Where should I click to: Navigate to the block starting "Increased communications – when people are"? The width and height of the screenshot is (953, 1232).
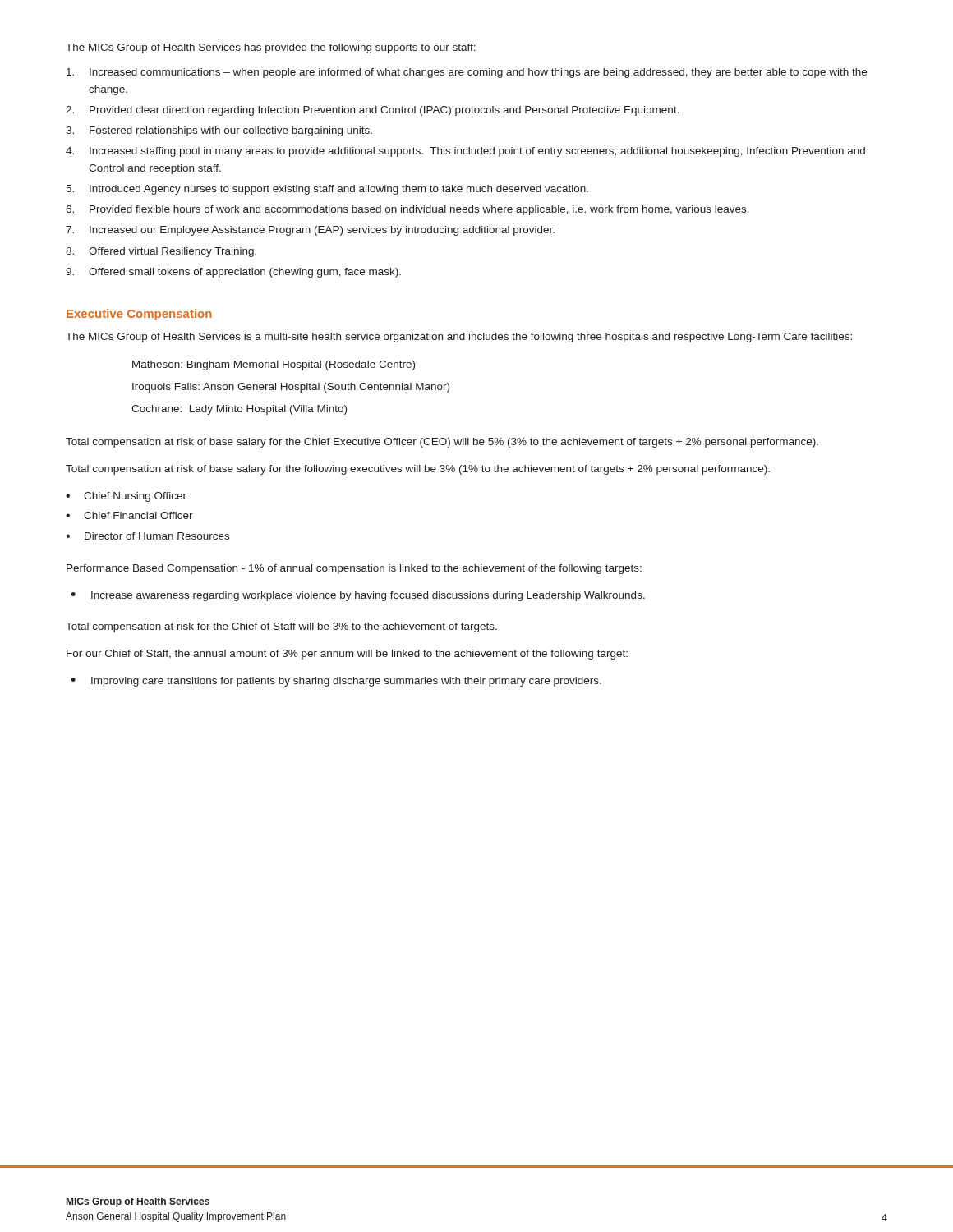point(476,81)
